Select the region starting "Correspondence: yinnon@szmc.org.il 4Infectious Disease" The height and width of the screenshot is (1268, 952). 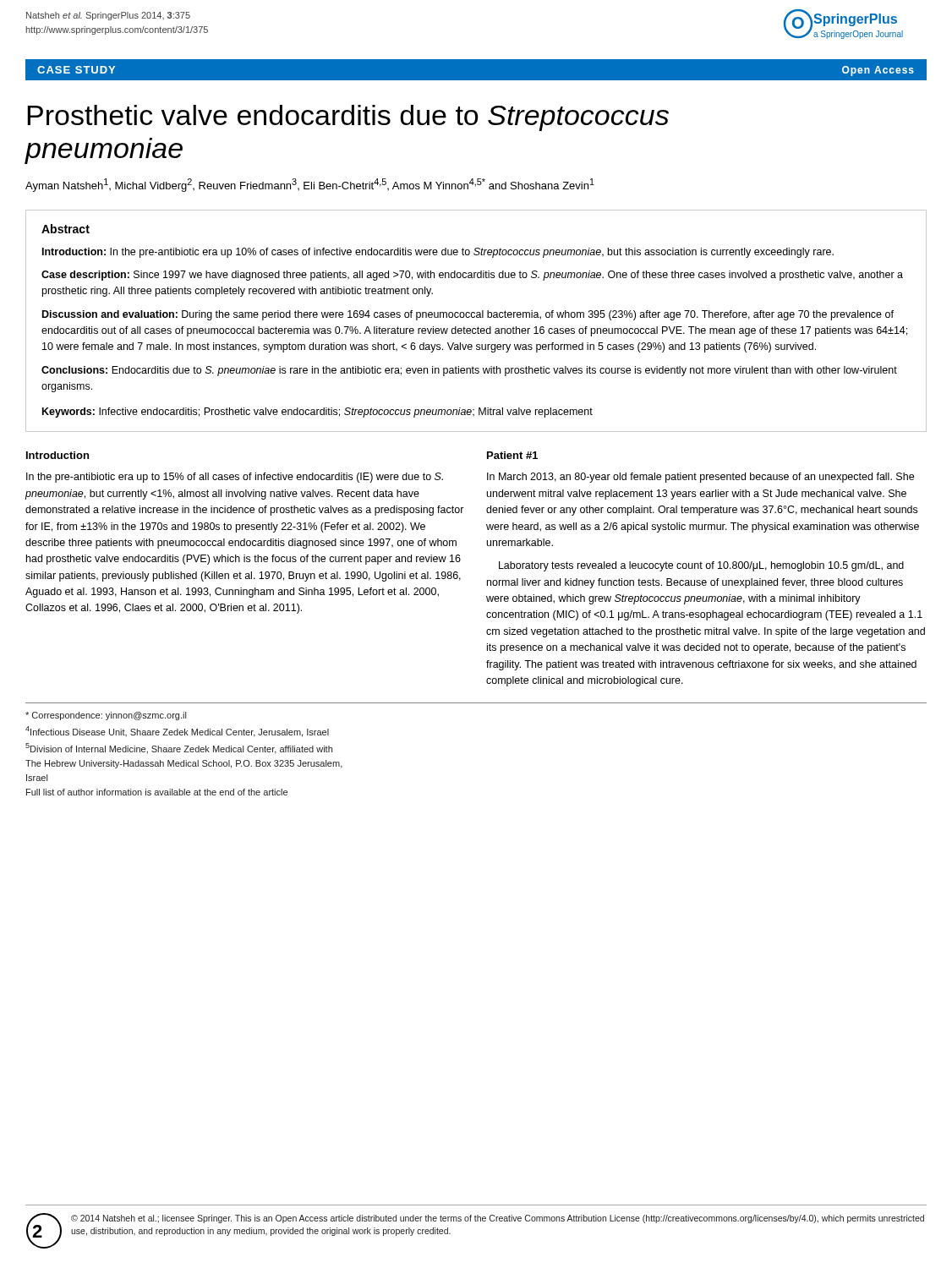click(x=184, y=754)
